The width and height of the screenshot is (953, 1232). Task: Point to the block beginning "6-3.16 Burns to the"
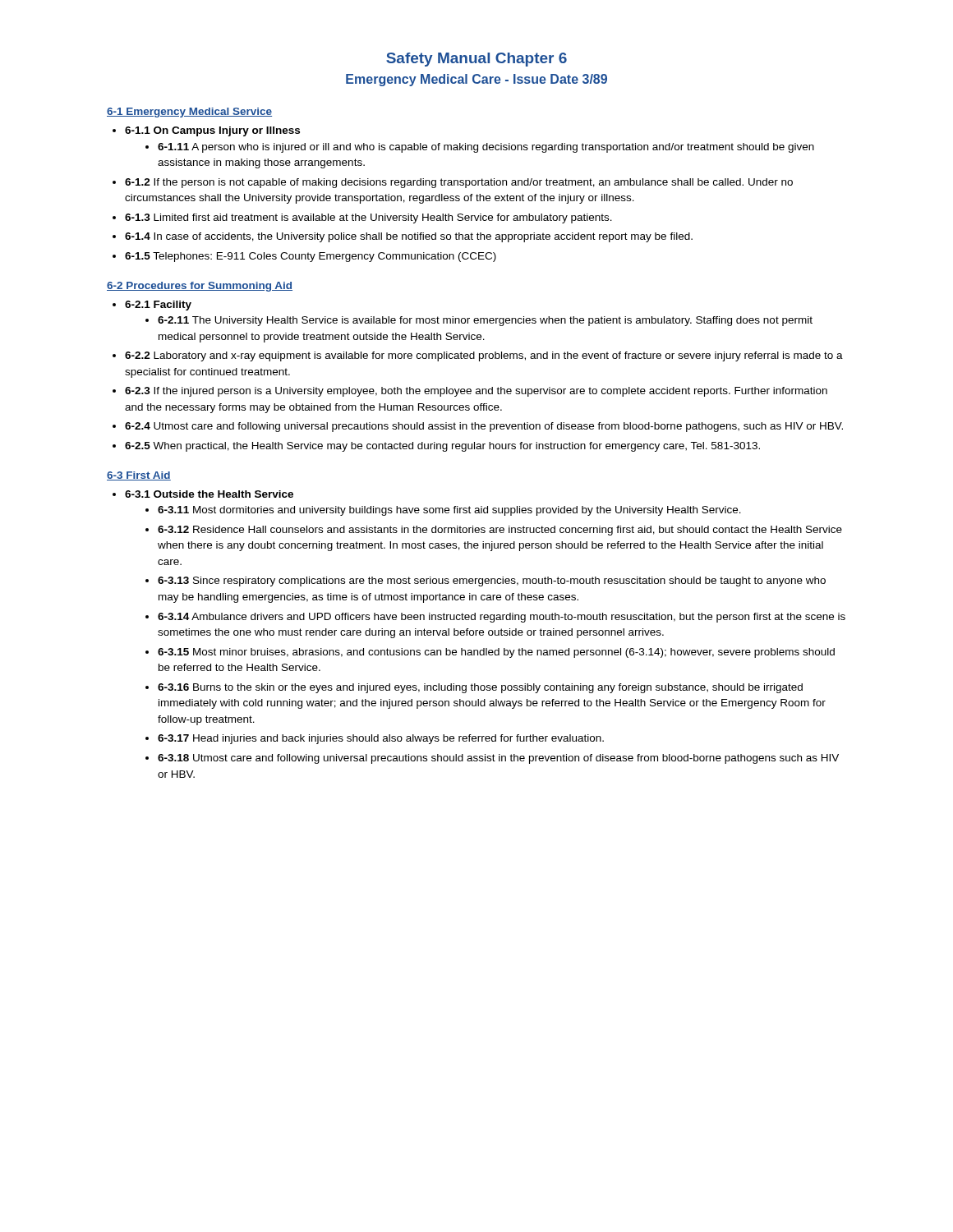(492, 703)
